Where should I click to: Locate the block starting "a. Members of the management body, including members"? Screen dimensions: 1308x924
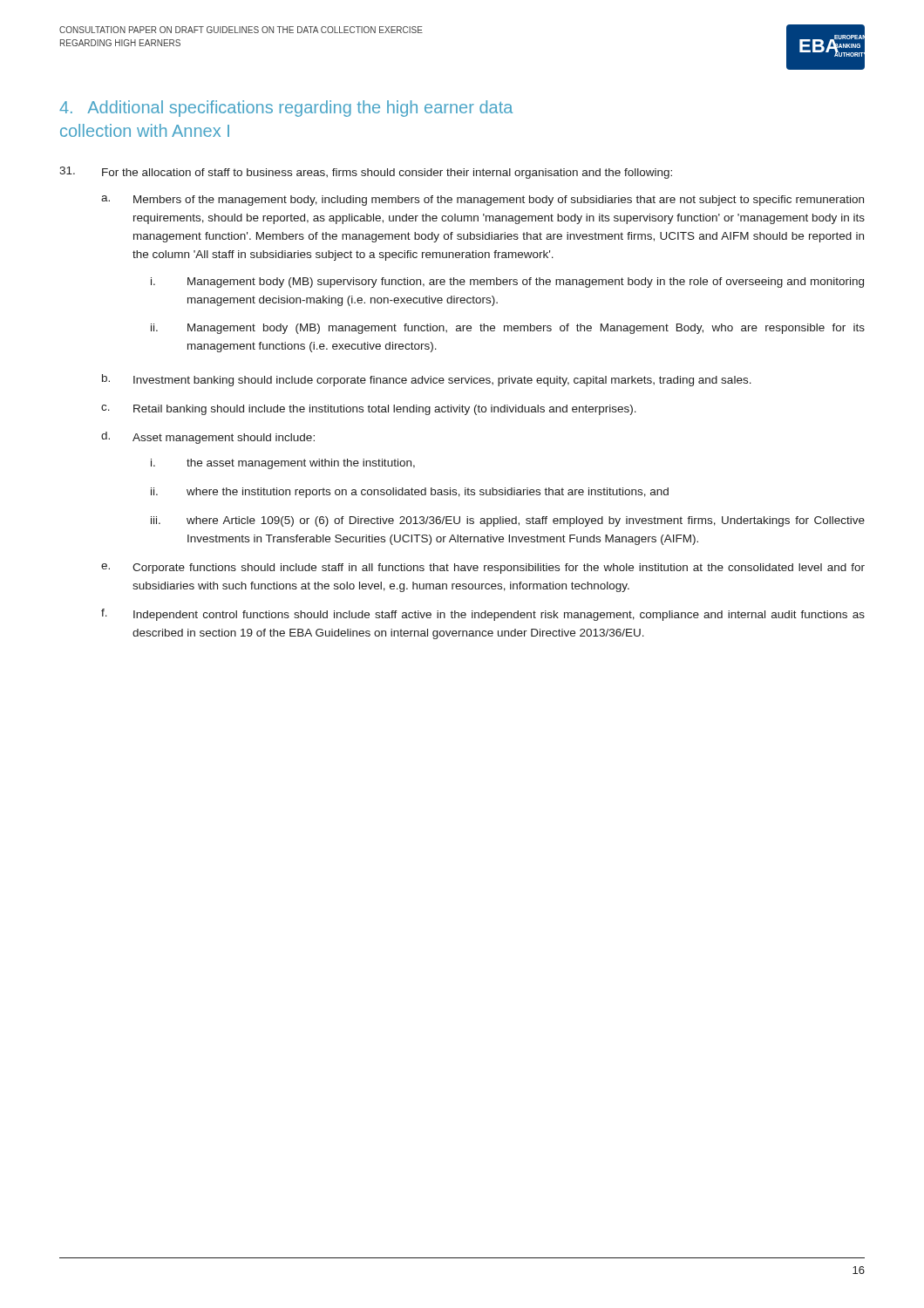pos(483,276)
